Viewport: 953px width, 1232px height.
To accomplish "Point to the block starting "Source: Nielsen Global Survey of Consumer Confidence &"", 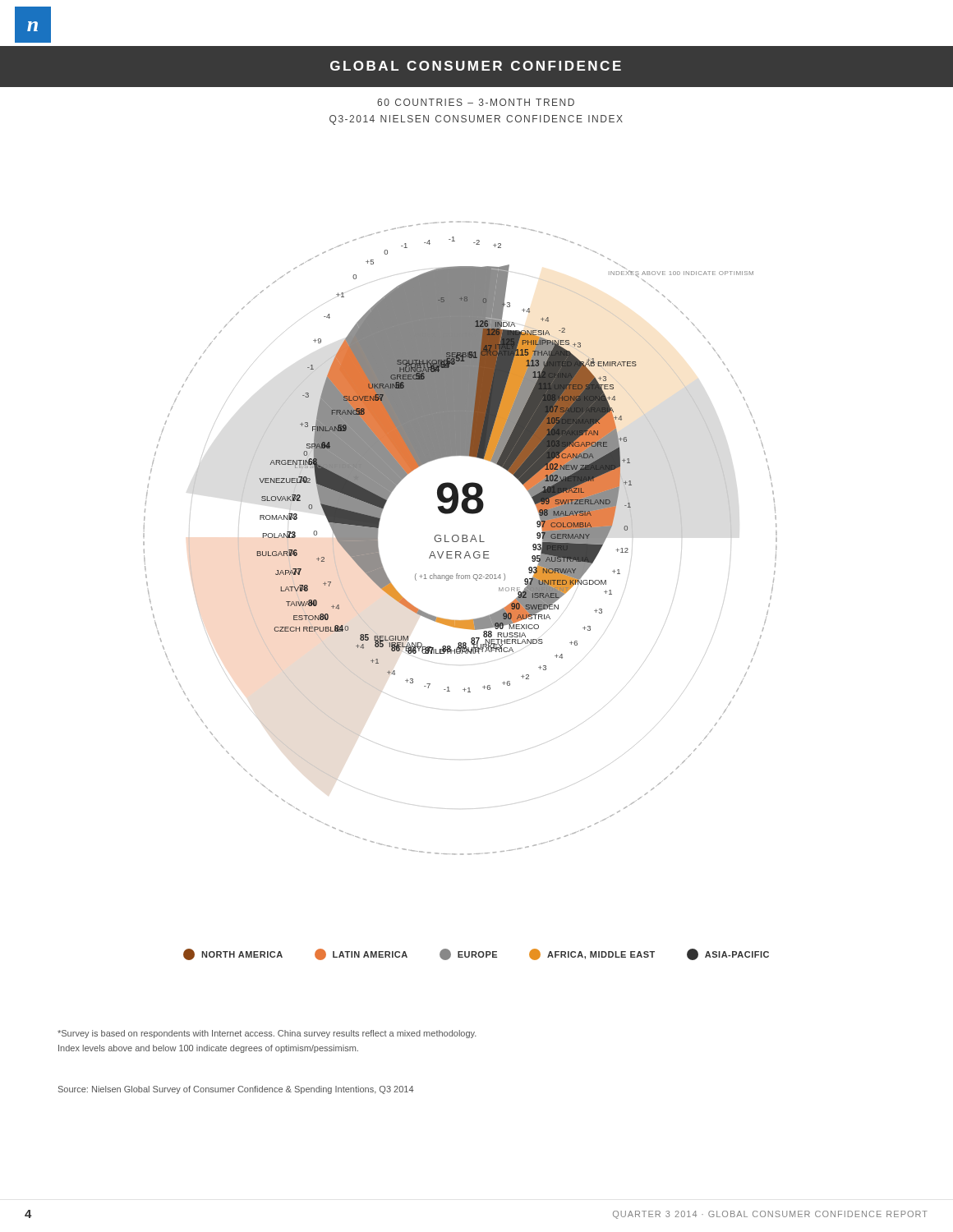I will [x=236, y=1090].
